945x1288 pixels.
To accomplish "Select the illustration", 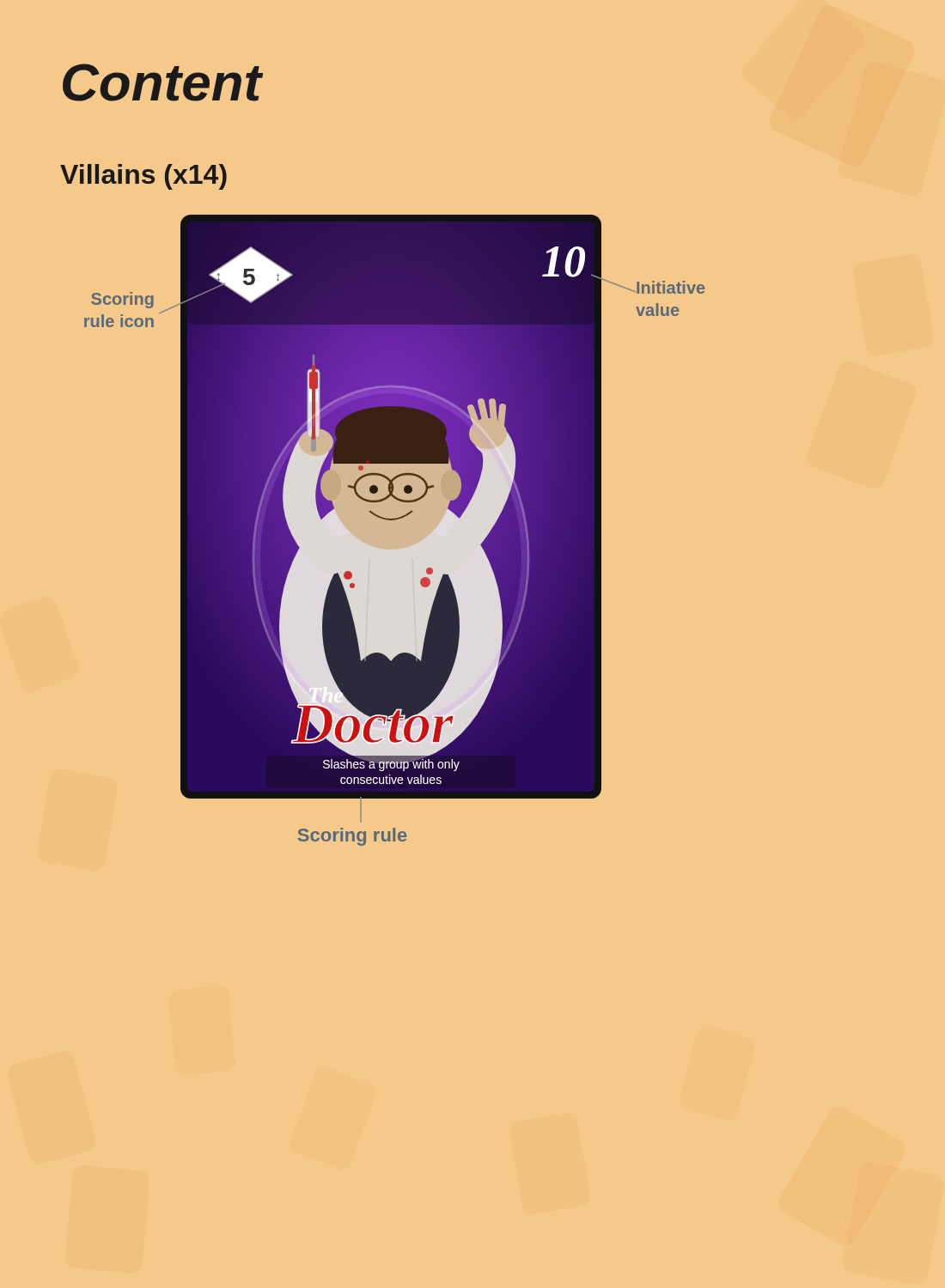I will coord(391,507).
